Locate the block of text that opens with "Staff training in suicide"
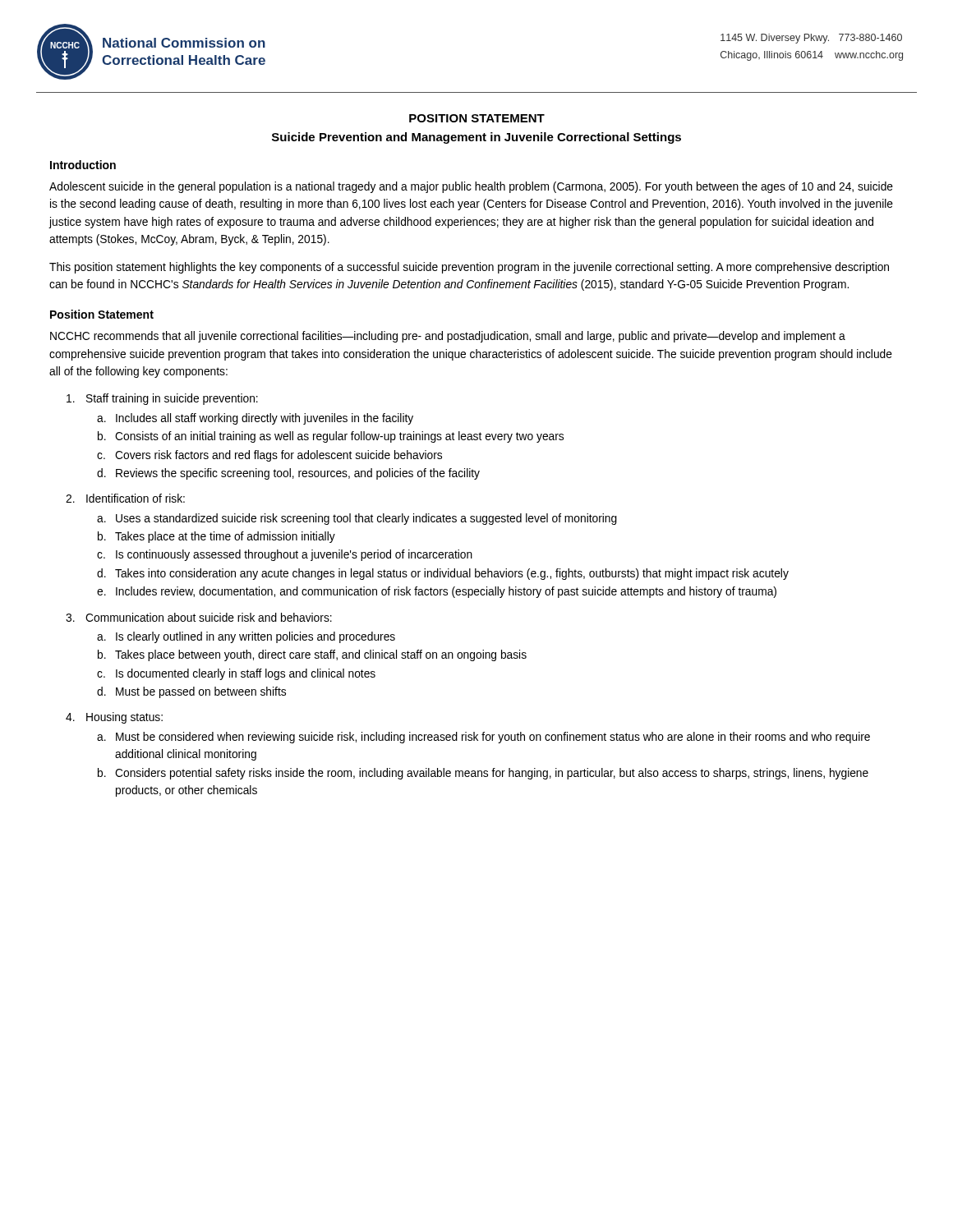Viewport: 953px width, 1232px height. click(162, 399)
